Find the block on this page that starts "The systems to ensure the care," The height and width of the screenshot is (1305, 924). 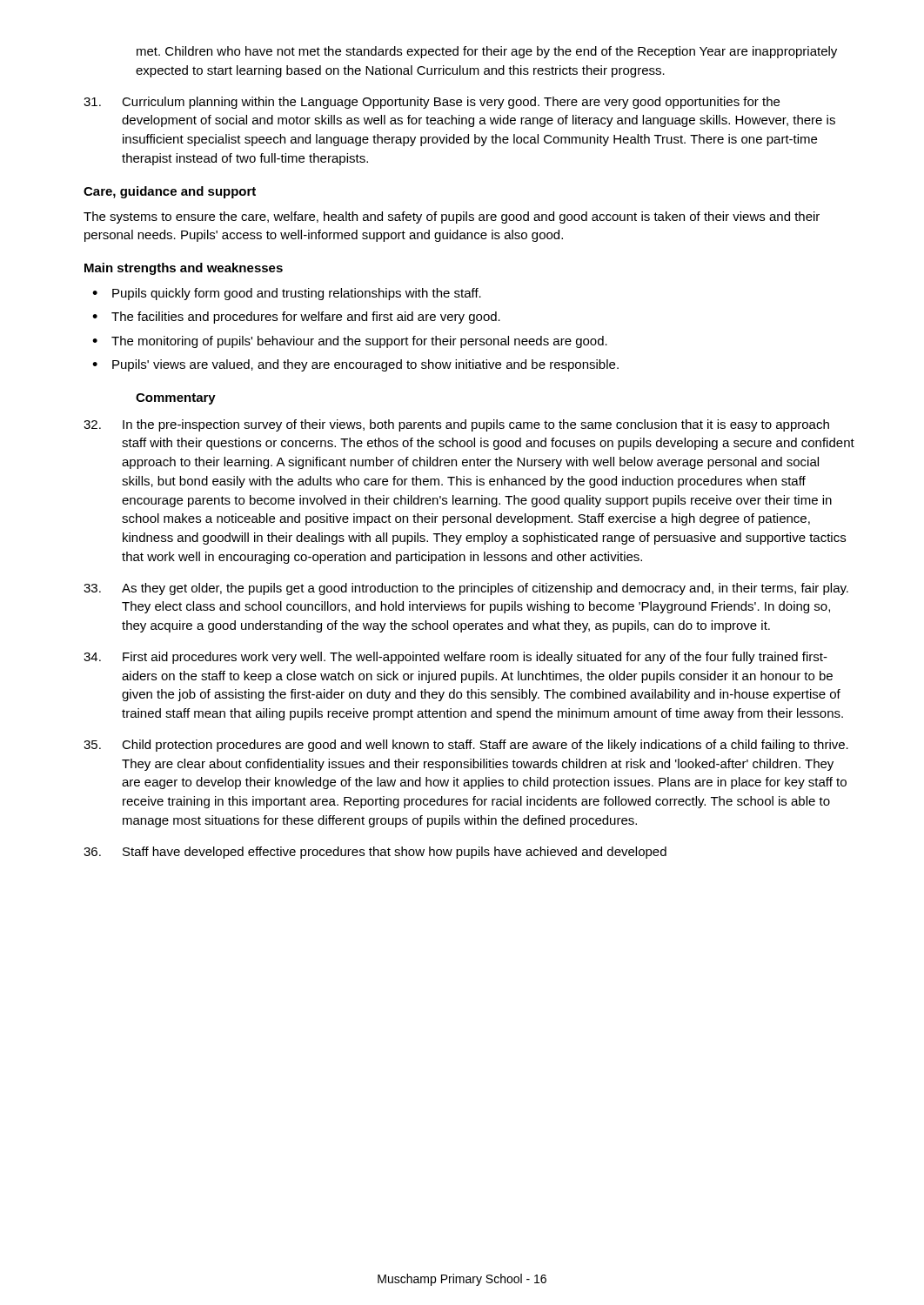pyautogui.click(x=452, y=225)
